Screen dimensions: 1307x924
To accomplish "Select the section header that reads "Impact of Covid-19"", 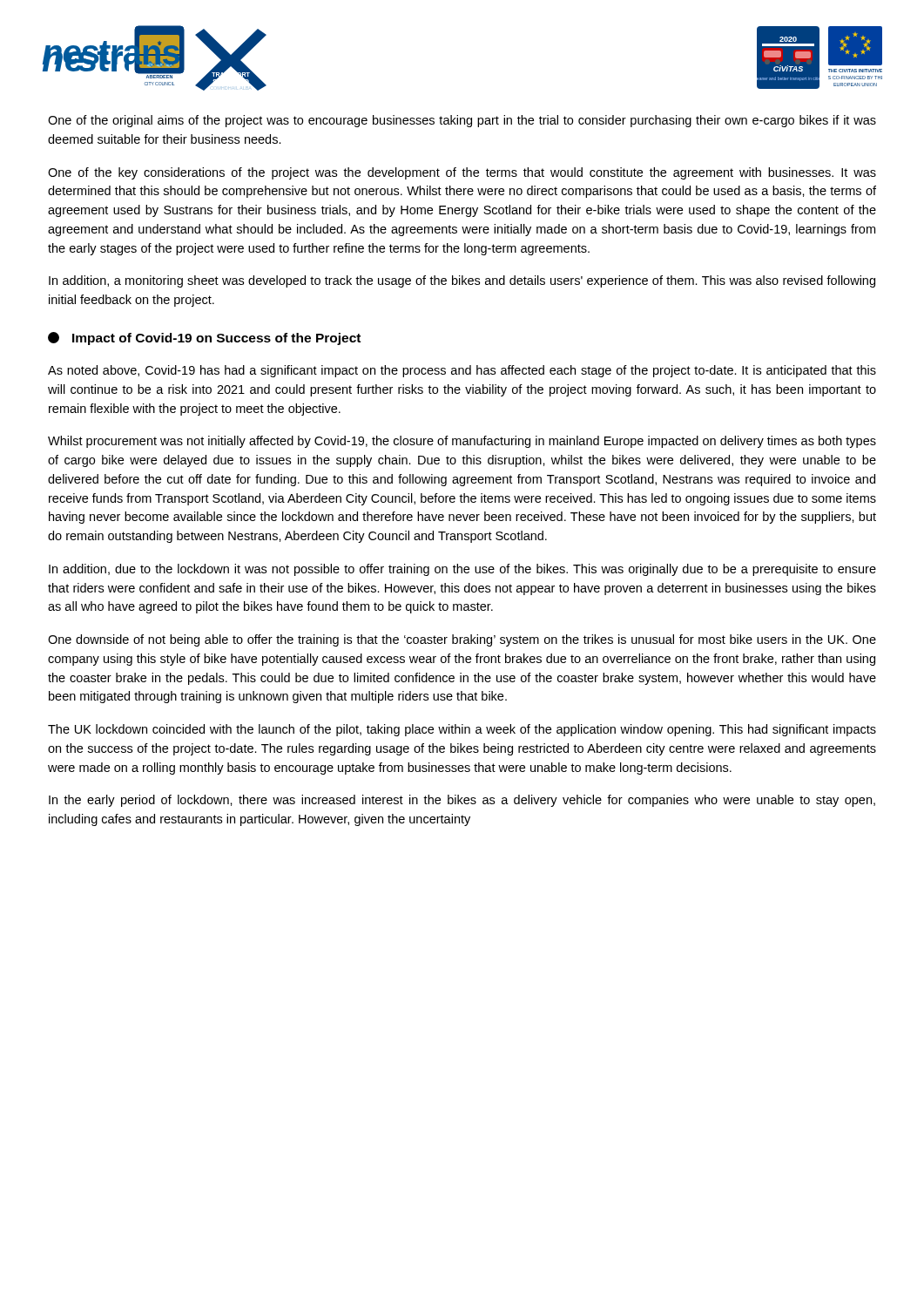I will click(x=204, y=338).
